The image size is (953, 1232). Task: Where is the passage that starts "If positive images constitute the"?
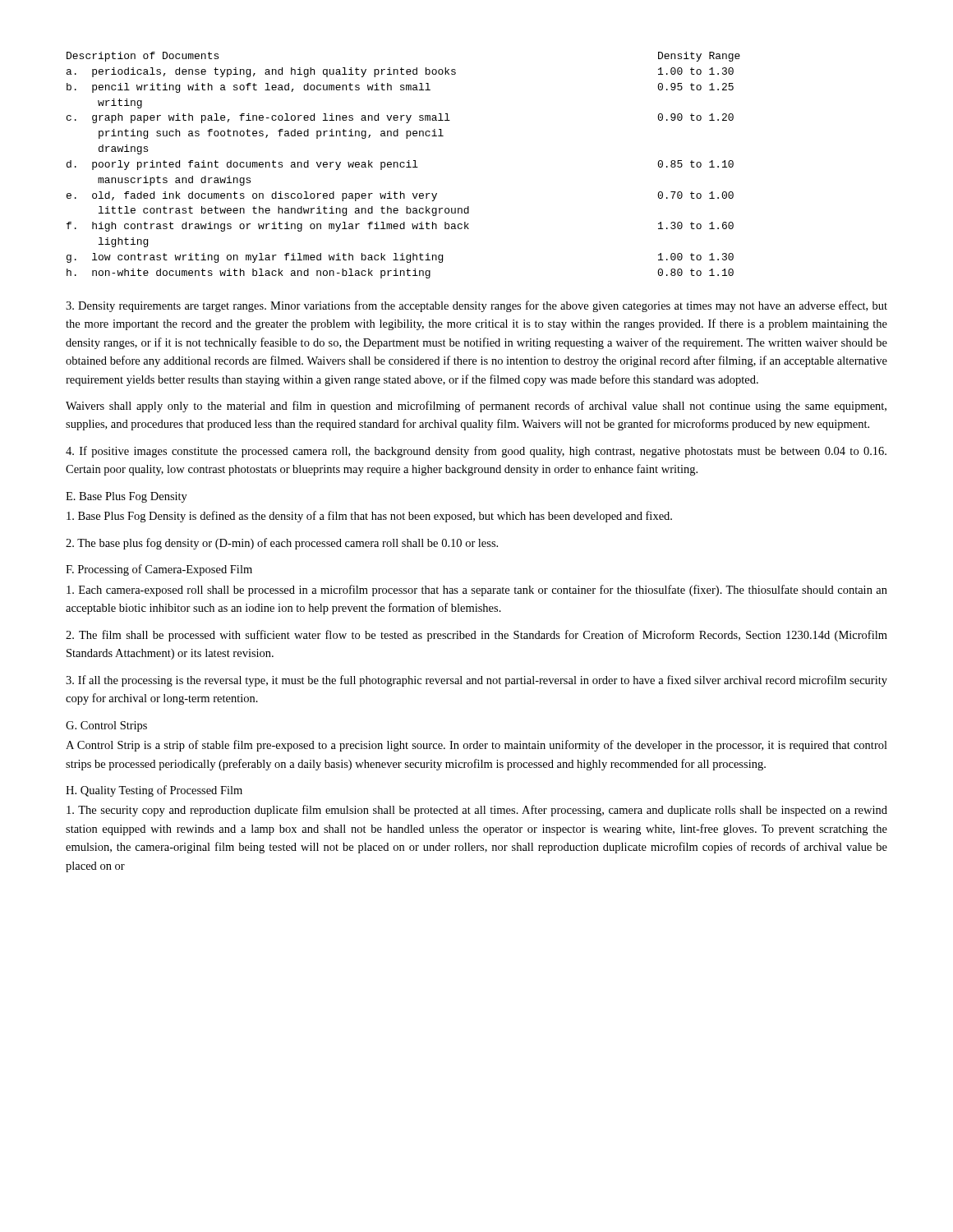pyautogui.click(x=476, y=460)
